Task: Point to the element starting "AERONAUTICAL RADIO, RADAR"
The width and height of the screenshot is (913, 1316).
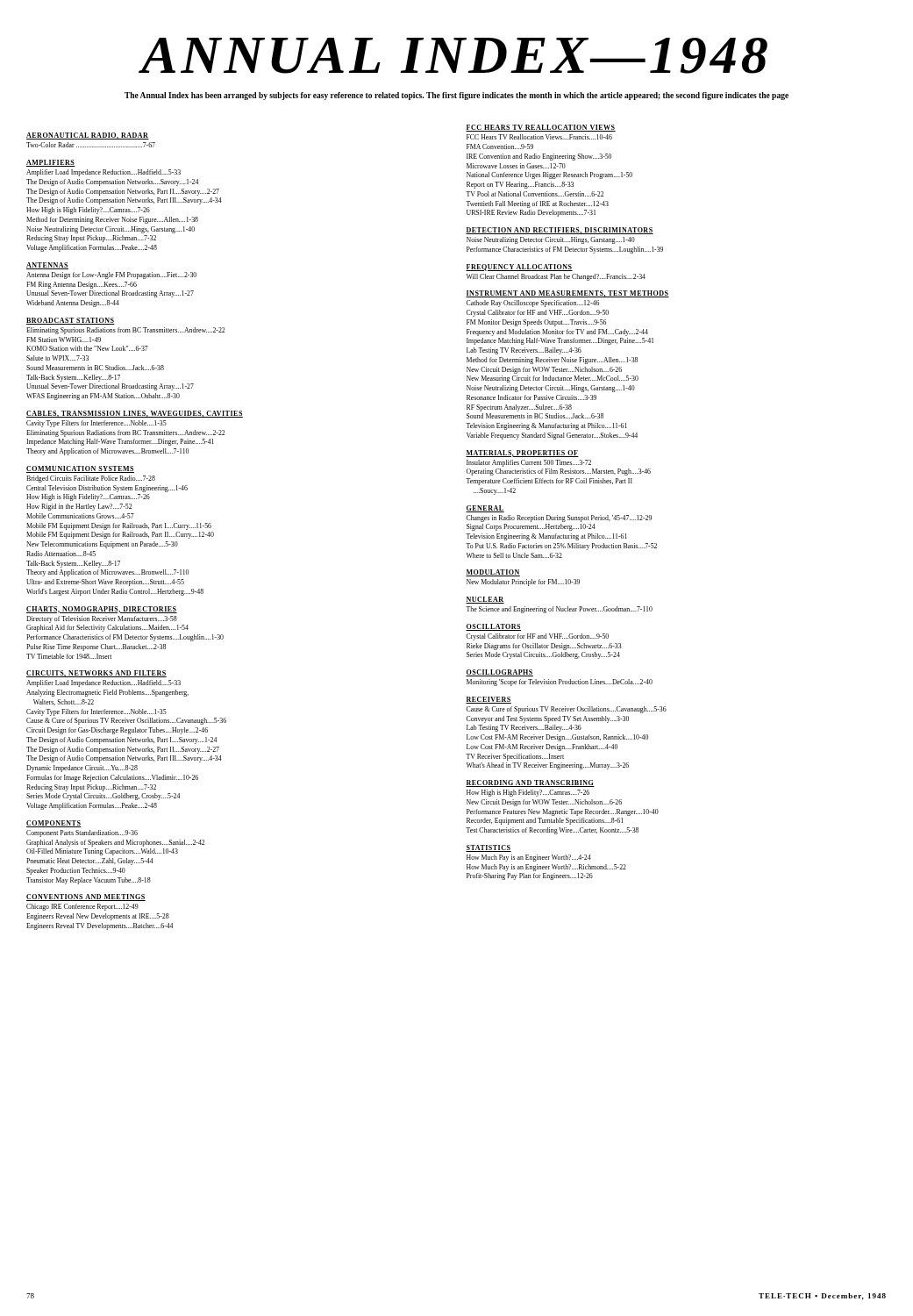Action: (87, 136)
